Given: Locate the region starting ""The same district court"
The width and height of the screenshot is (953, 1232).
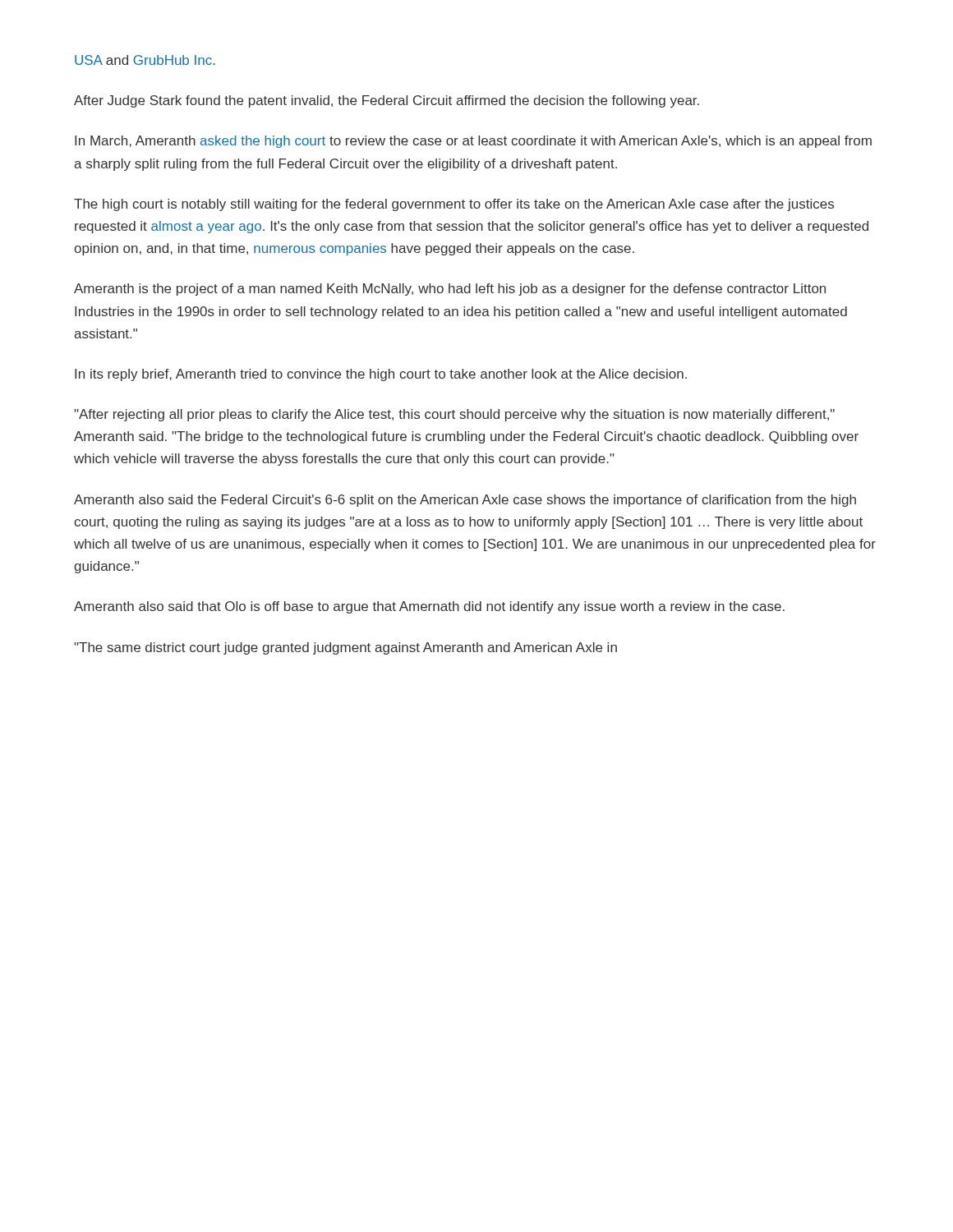Looking at the screenshot, I should click(x=346, y=647).
